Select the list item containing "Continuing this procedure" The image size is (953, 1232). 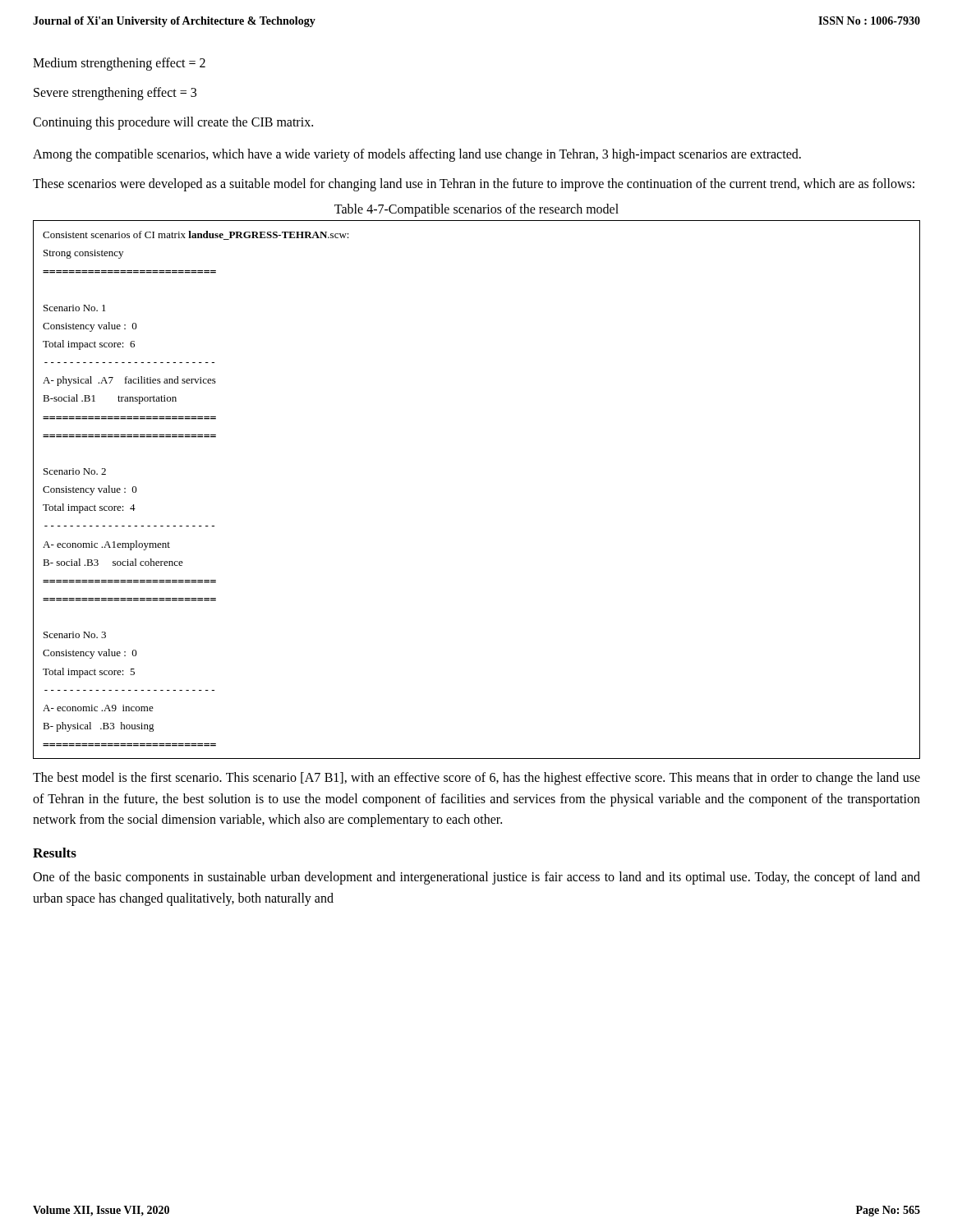tap(173, 122)
